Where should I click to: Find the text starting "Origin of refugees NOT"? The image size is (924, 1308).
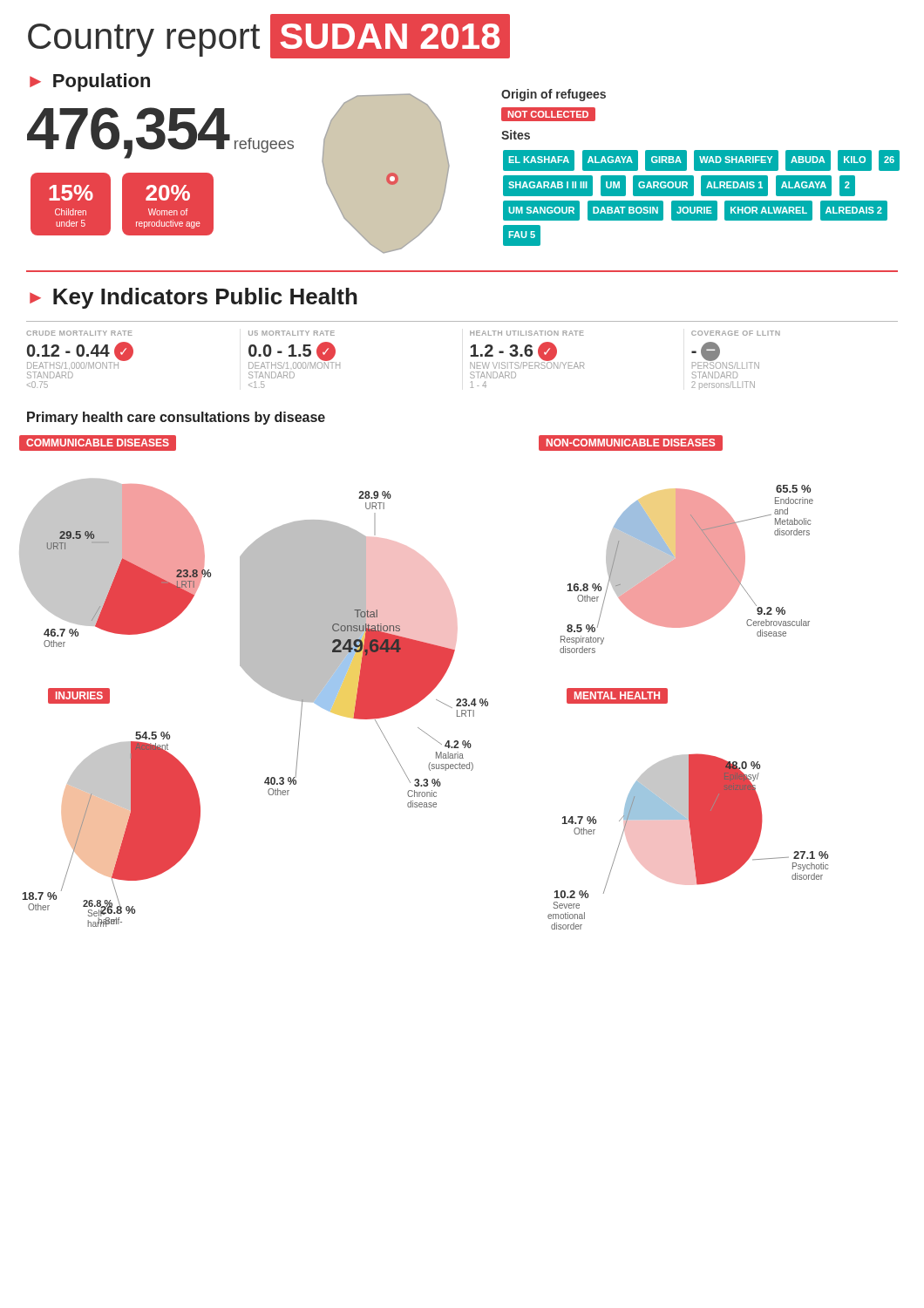tap(704, 167)
